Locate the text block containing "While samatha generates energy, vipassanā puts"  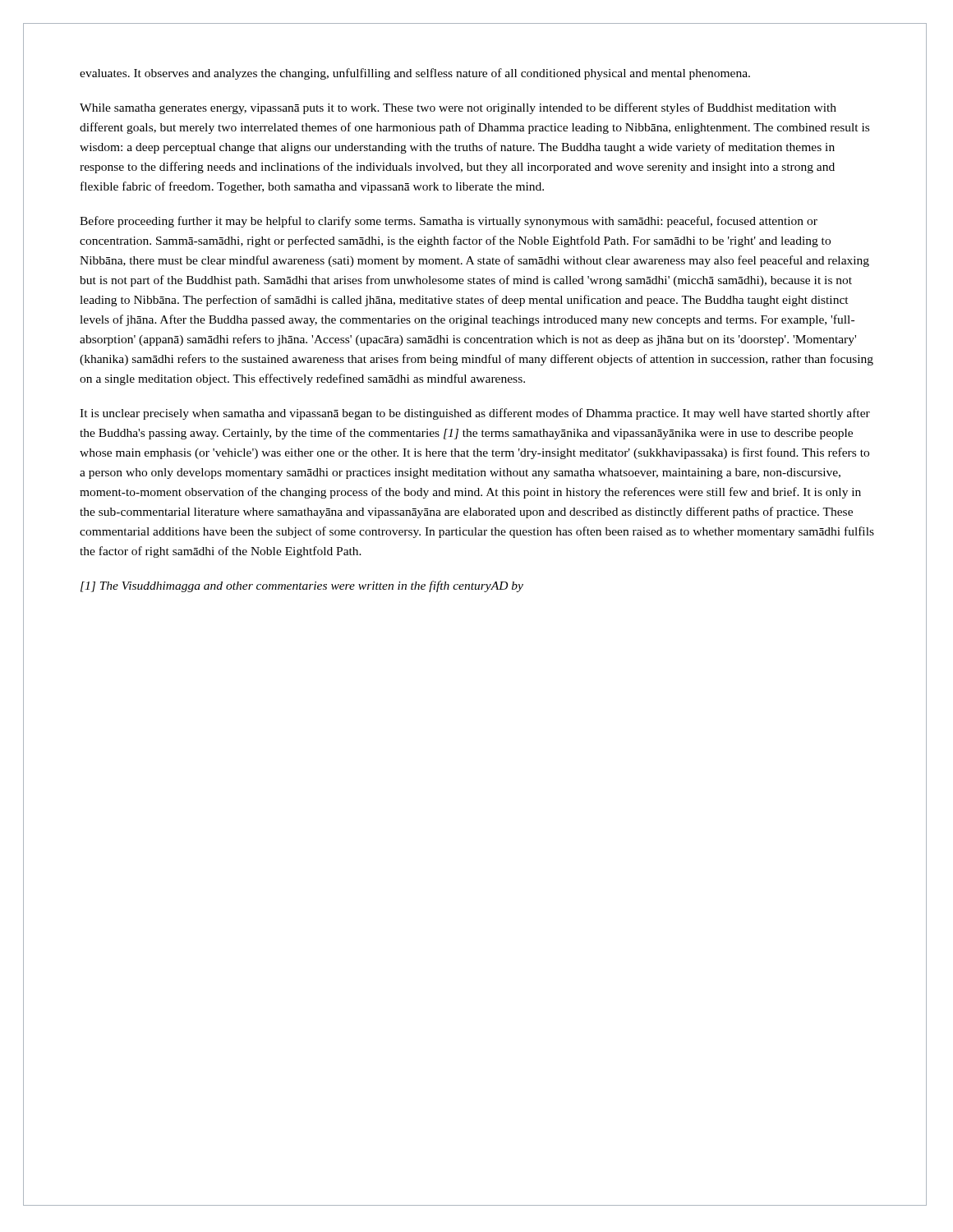click(x=475, y=147)
